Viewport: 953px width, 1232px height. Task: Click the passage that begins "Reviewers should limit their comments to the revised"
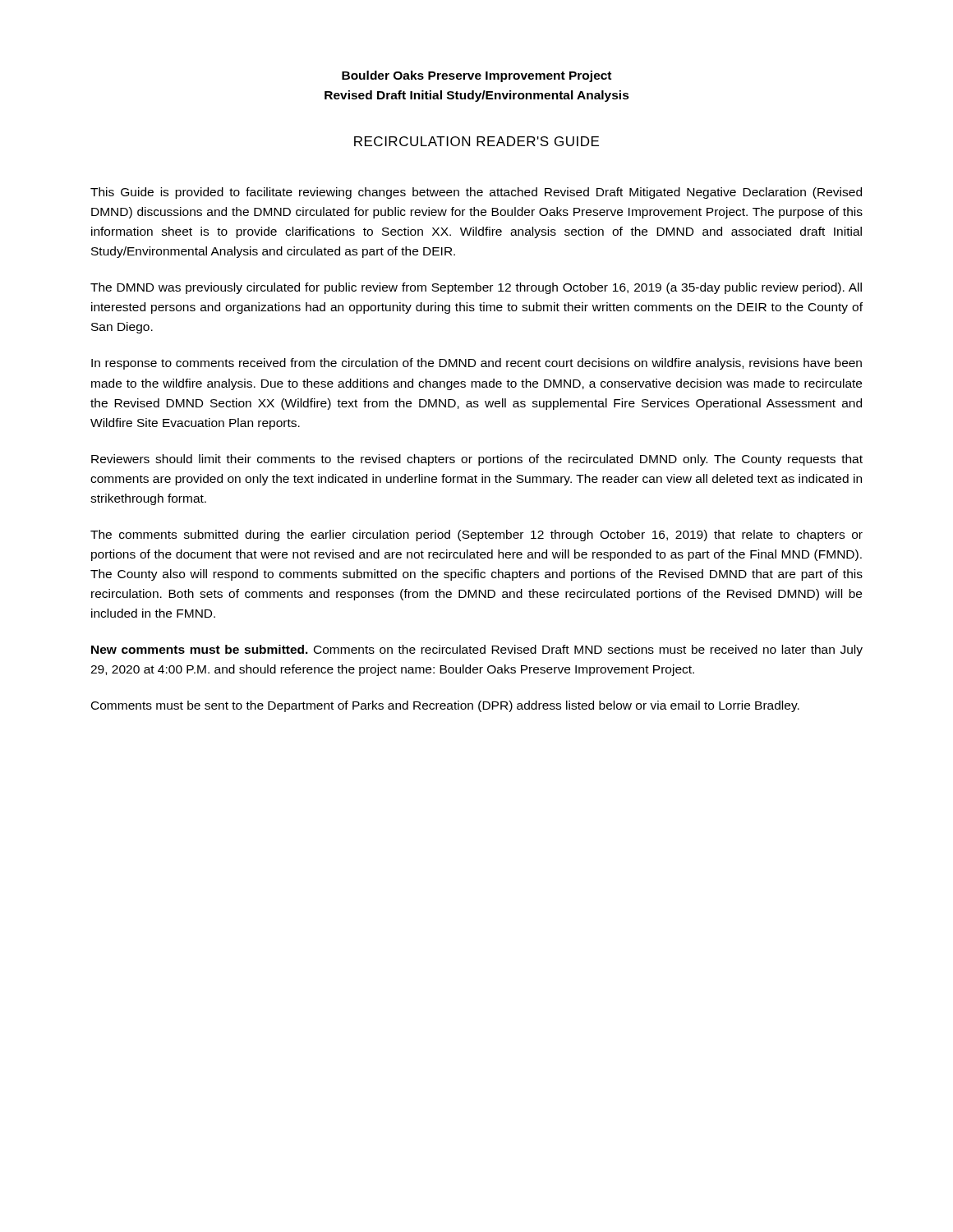tap(476, 478)
